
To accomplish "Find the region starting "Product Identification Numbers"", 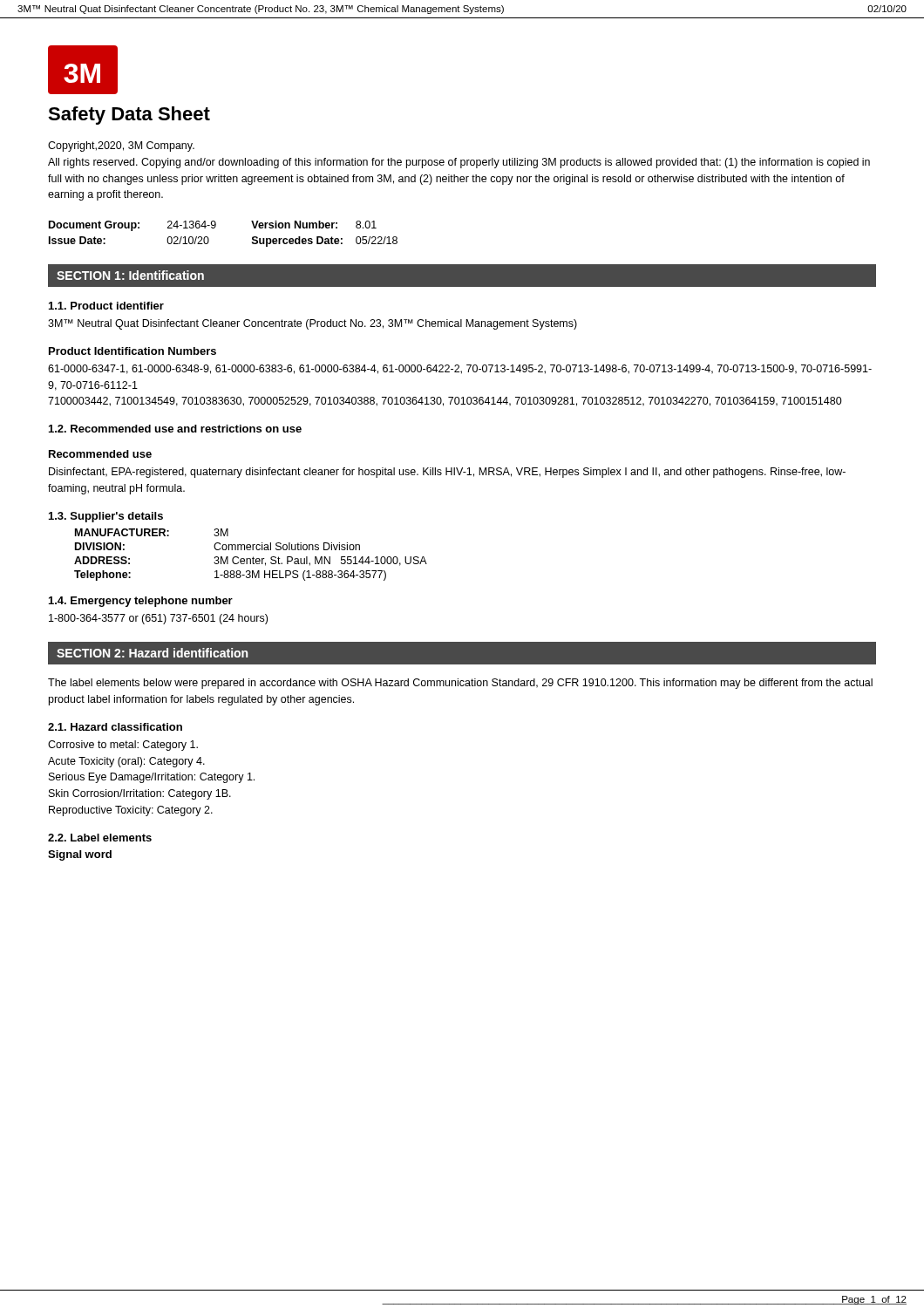I will click(132, 351).
